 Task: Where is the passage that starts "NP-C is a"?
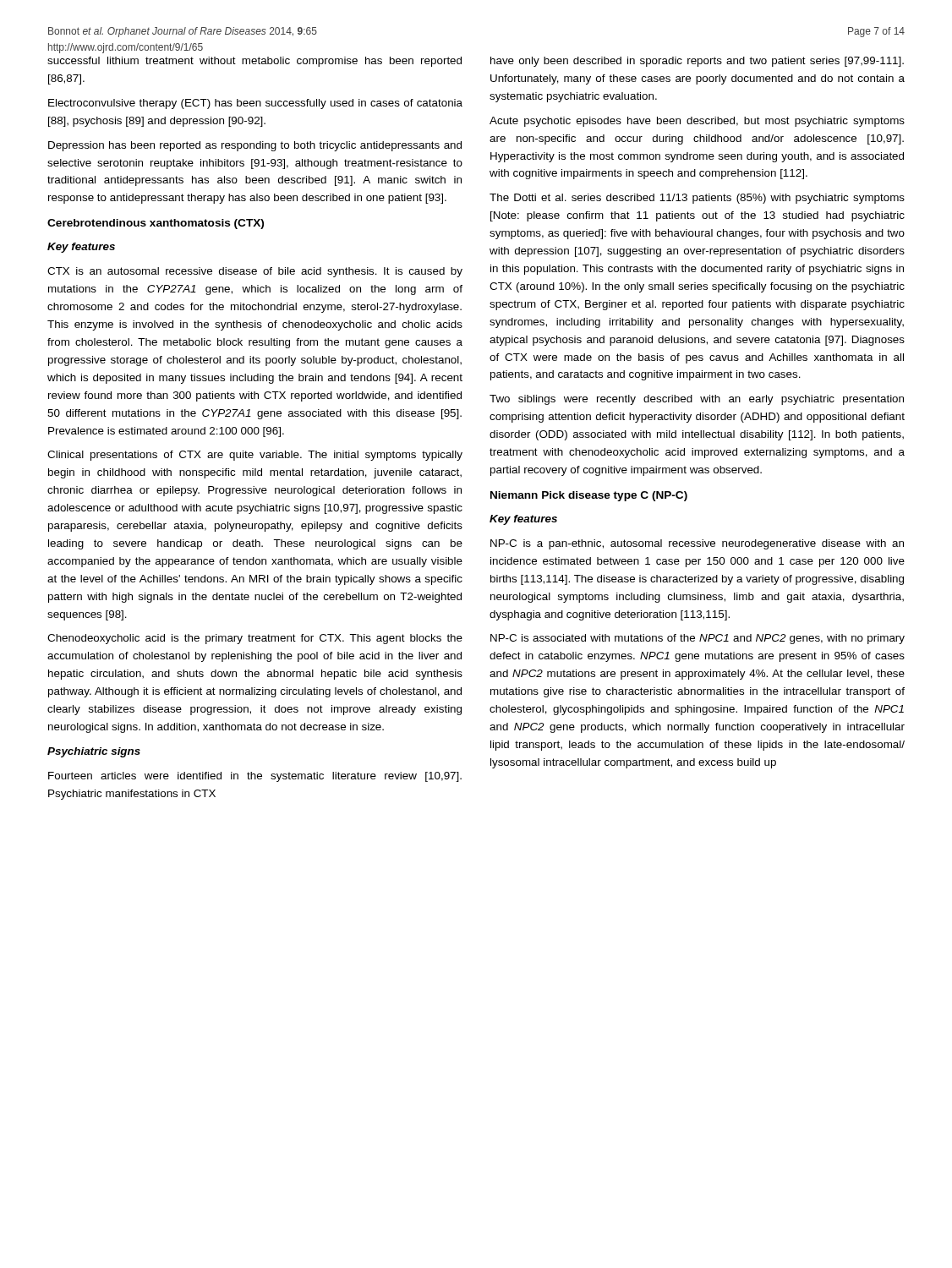(697, 579)
